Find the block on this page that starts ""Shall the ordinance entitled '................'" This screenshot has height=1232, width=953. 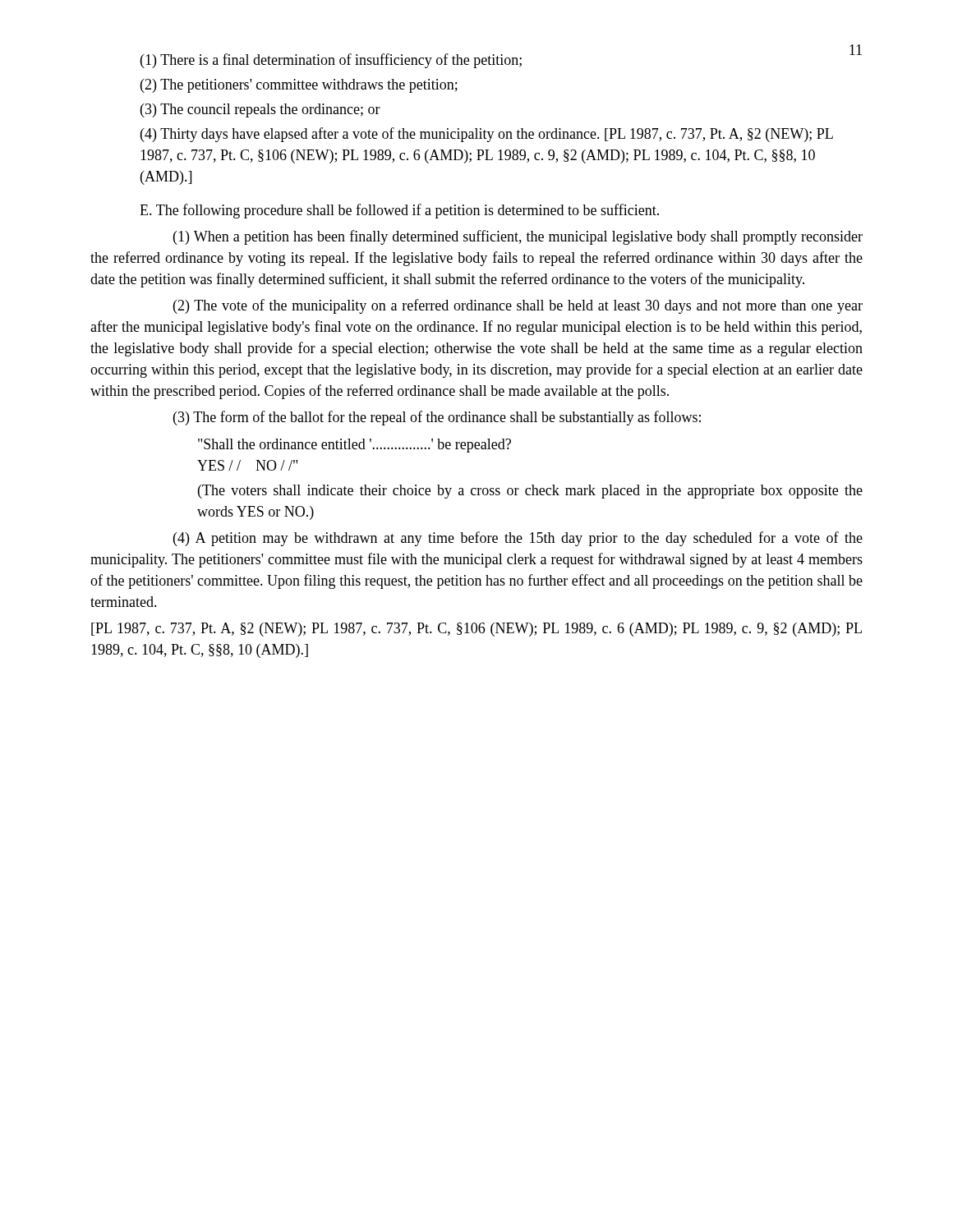click(x=530, y=478)
